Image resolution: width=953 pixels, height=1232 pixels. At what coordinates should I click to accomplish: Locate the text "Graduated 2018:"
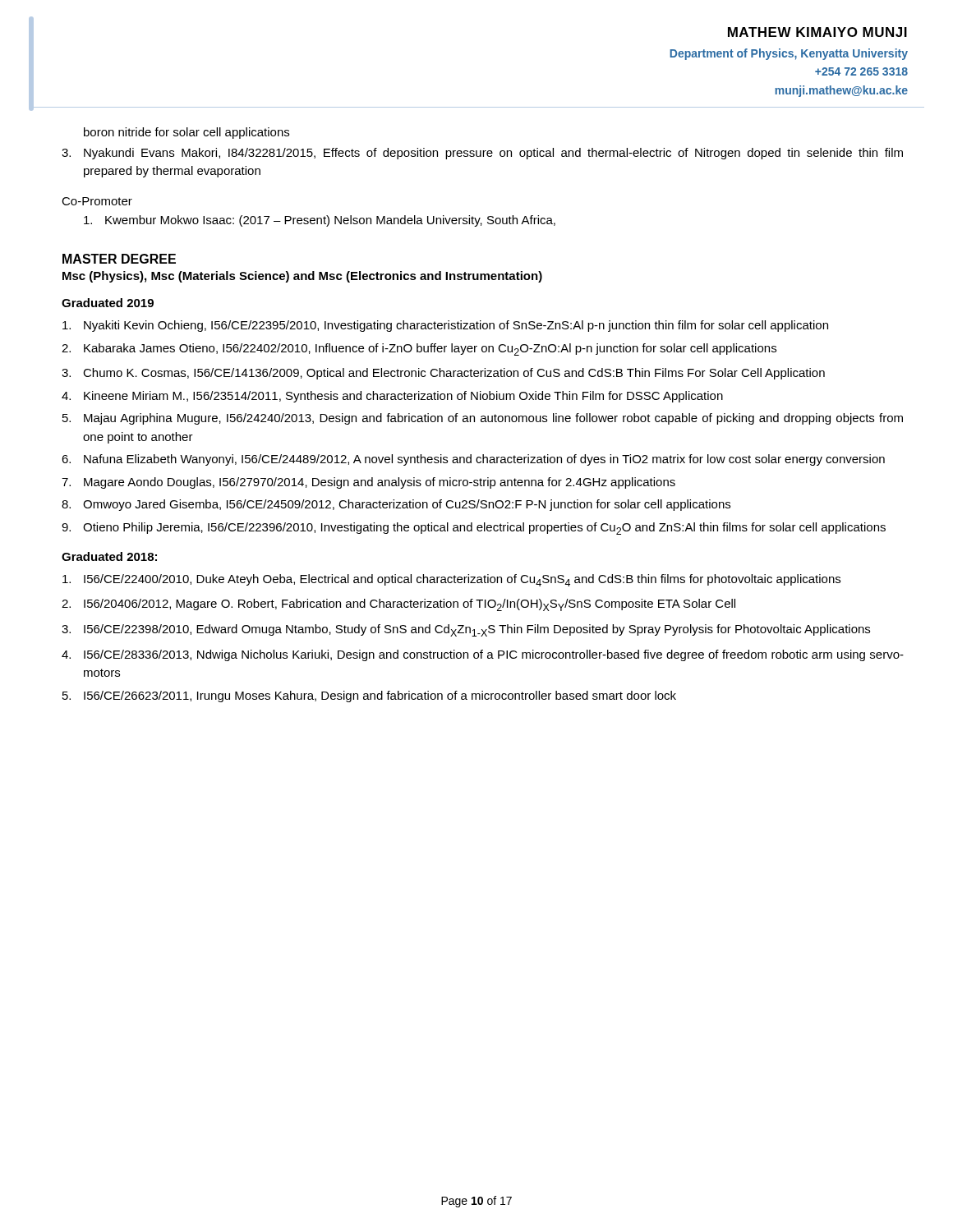point(110,556)
